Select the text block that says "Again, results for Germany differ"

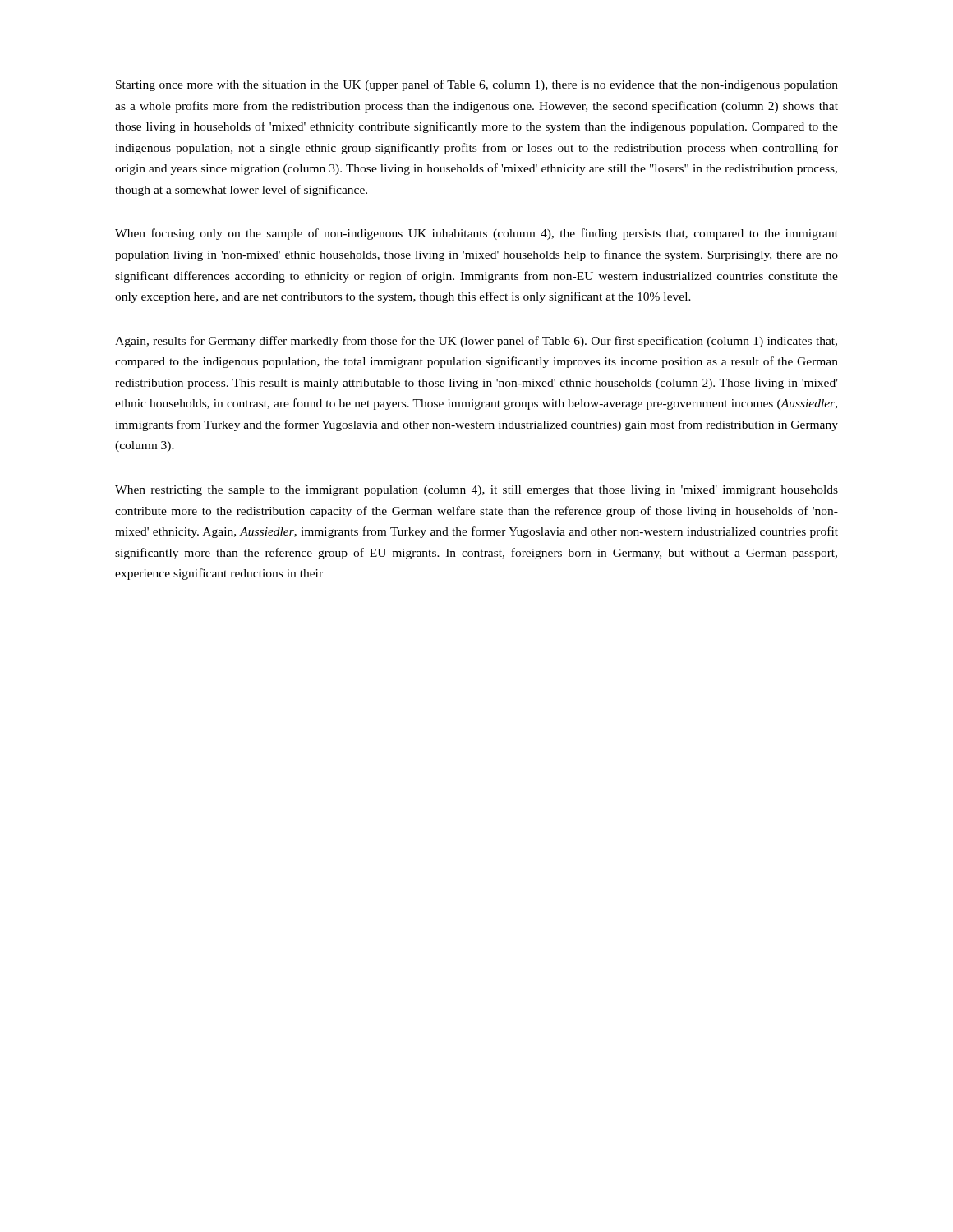[x=476, y=393]
